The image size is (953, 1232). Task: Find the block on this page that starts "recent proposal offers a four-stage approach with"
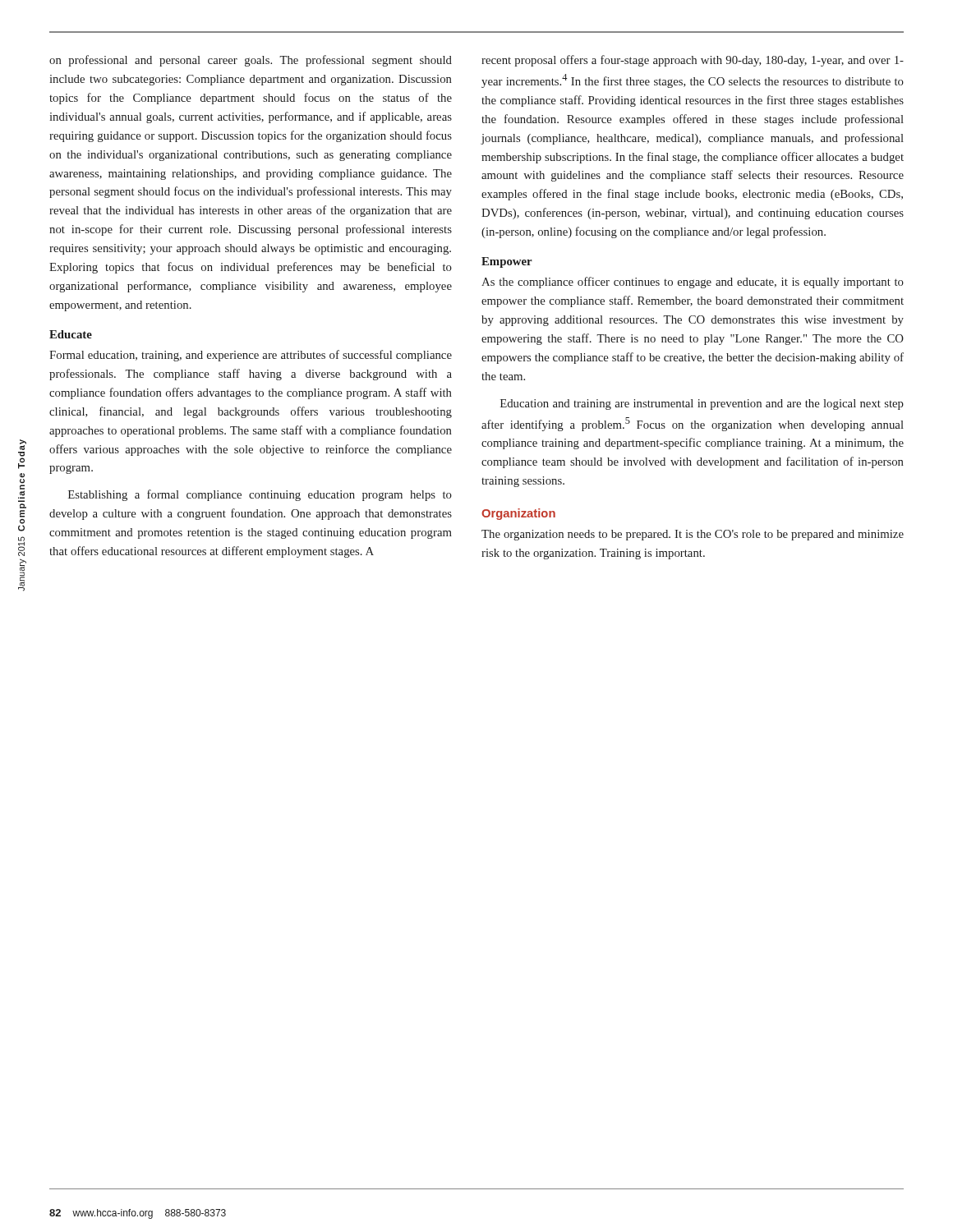tap(693, 146)
